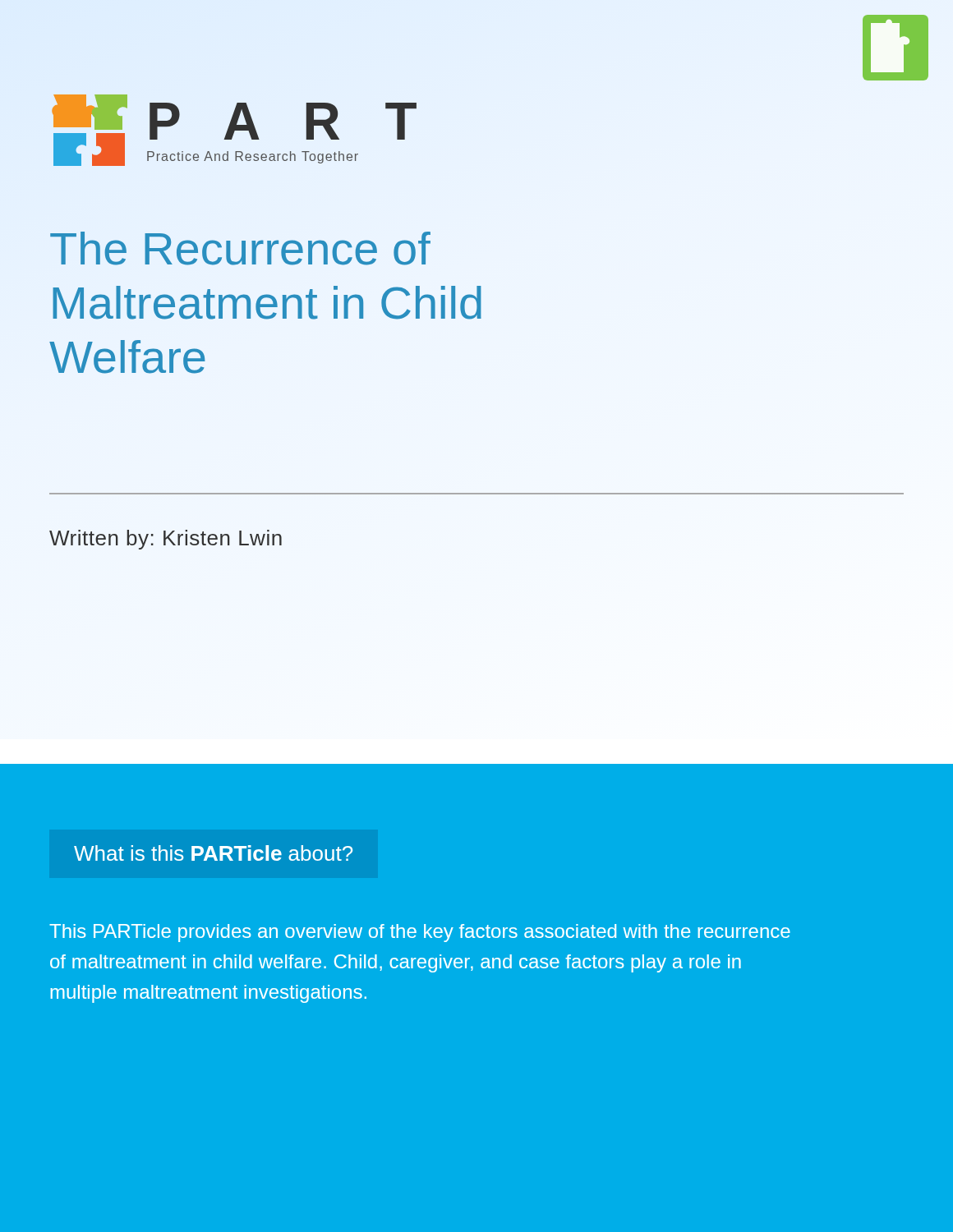
Task: Select the block starting "The Recurrence ofMaltreatment in ChildWelfare"
Action: pos(357,303)
